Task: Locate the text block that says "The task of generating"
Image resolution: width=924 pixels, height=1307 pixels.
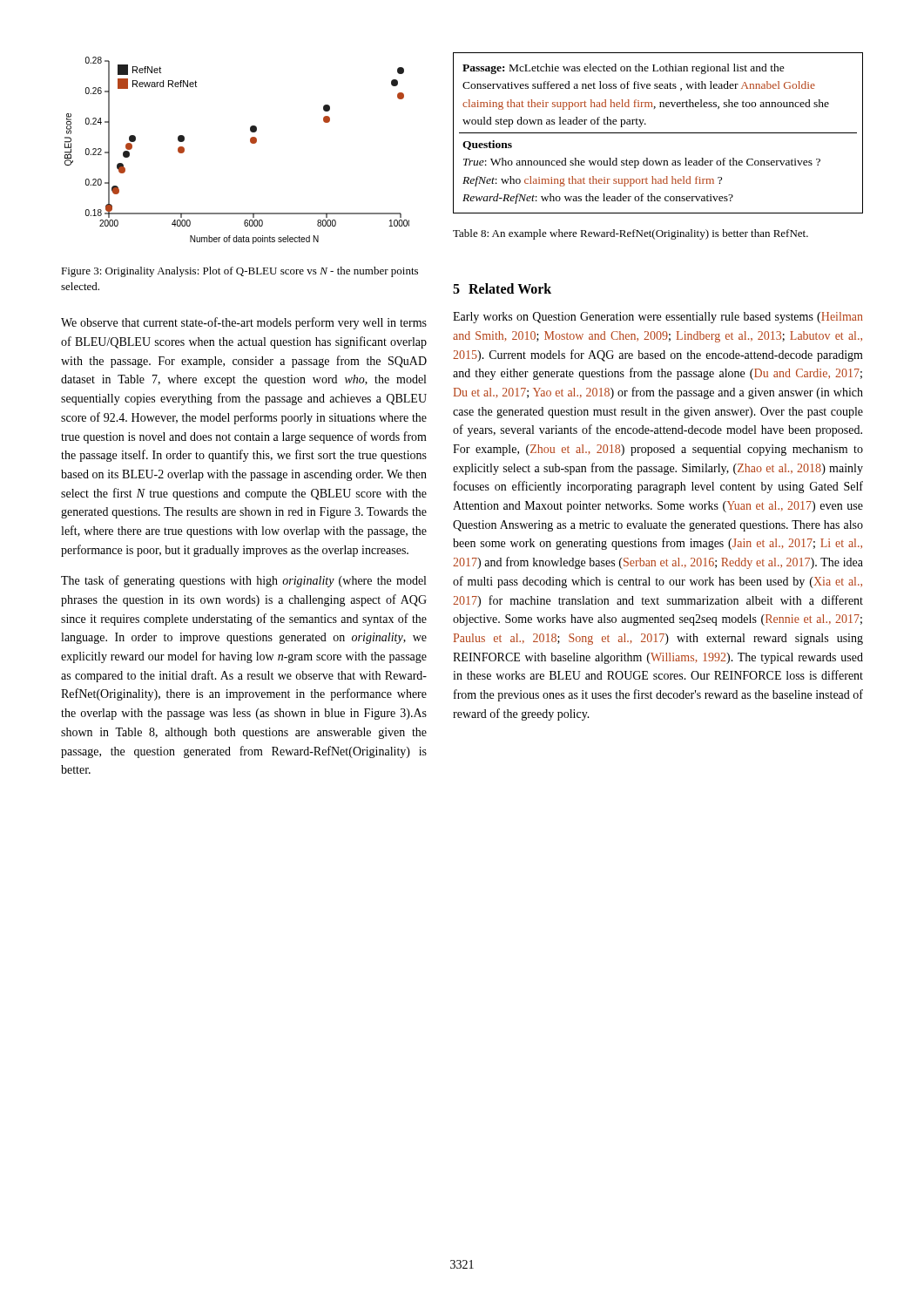Action: pyautogui.click(x=244, y=675)
